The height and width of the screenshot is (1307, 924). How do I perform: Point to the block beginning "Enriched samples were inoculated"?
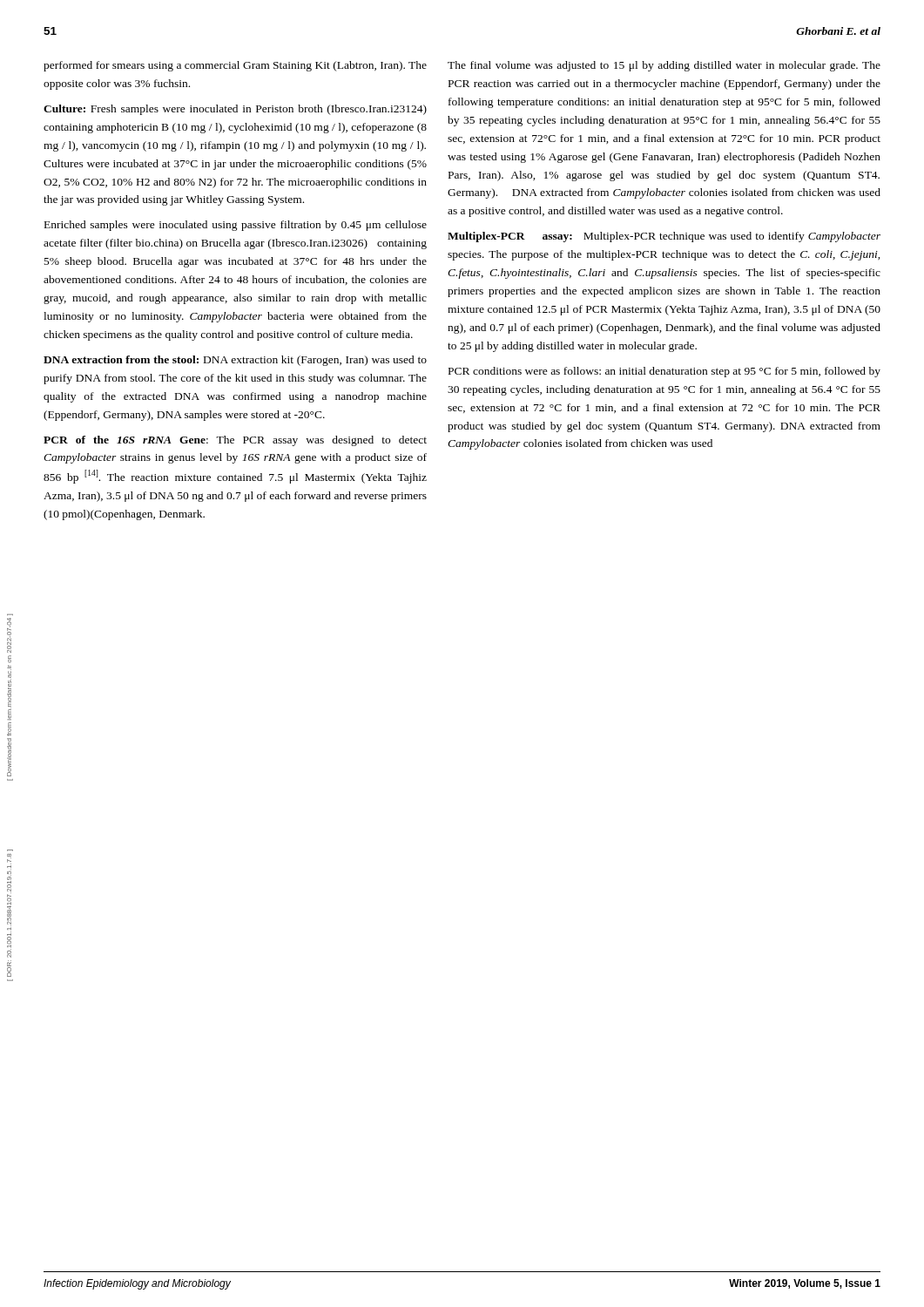click(x=235, y=280)
